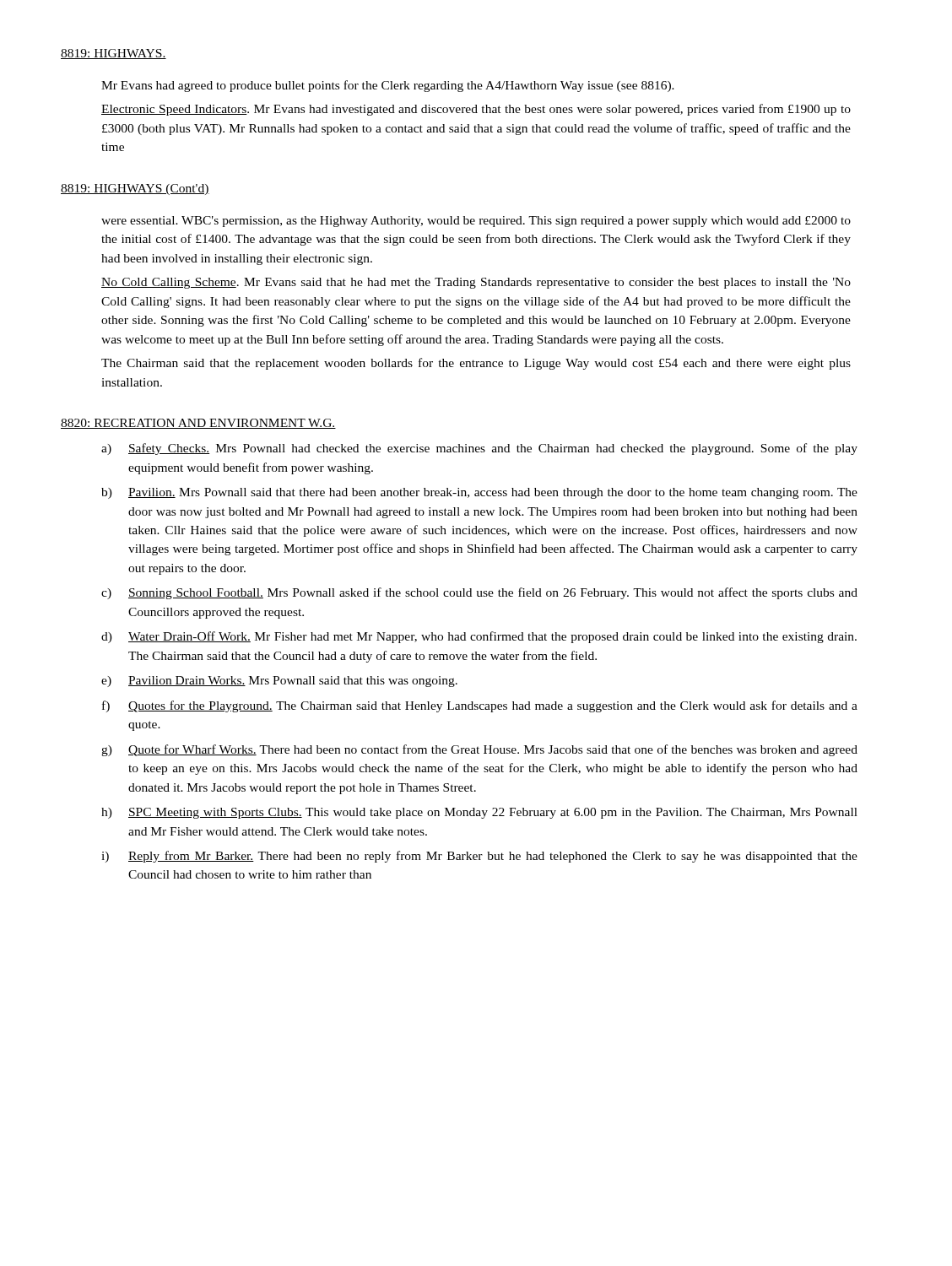The height and width of the screenshot is (1266, 952).
Task: Navigate to the text starting "f) Quotes for the Playground. The Chairman"
Action: [479, 715]
